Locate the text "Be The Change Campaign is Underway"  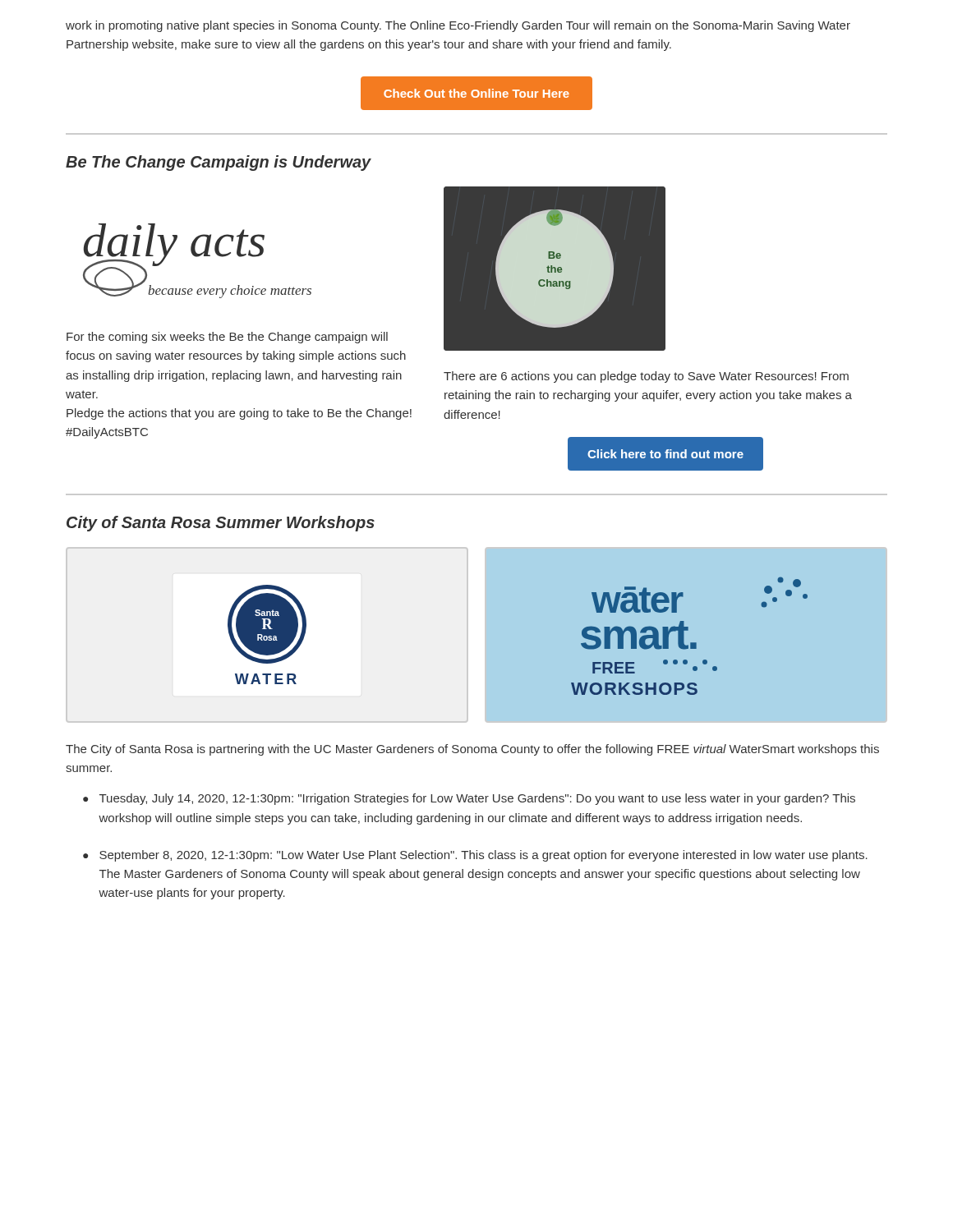click(x=218, y=162)
